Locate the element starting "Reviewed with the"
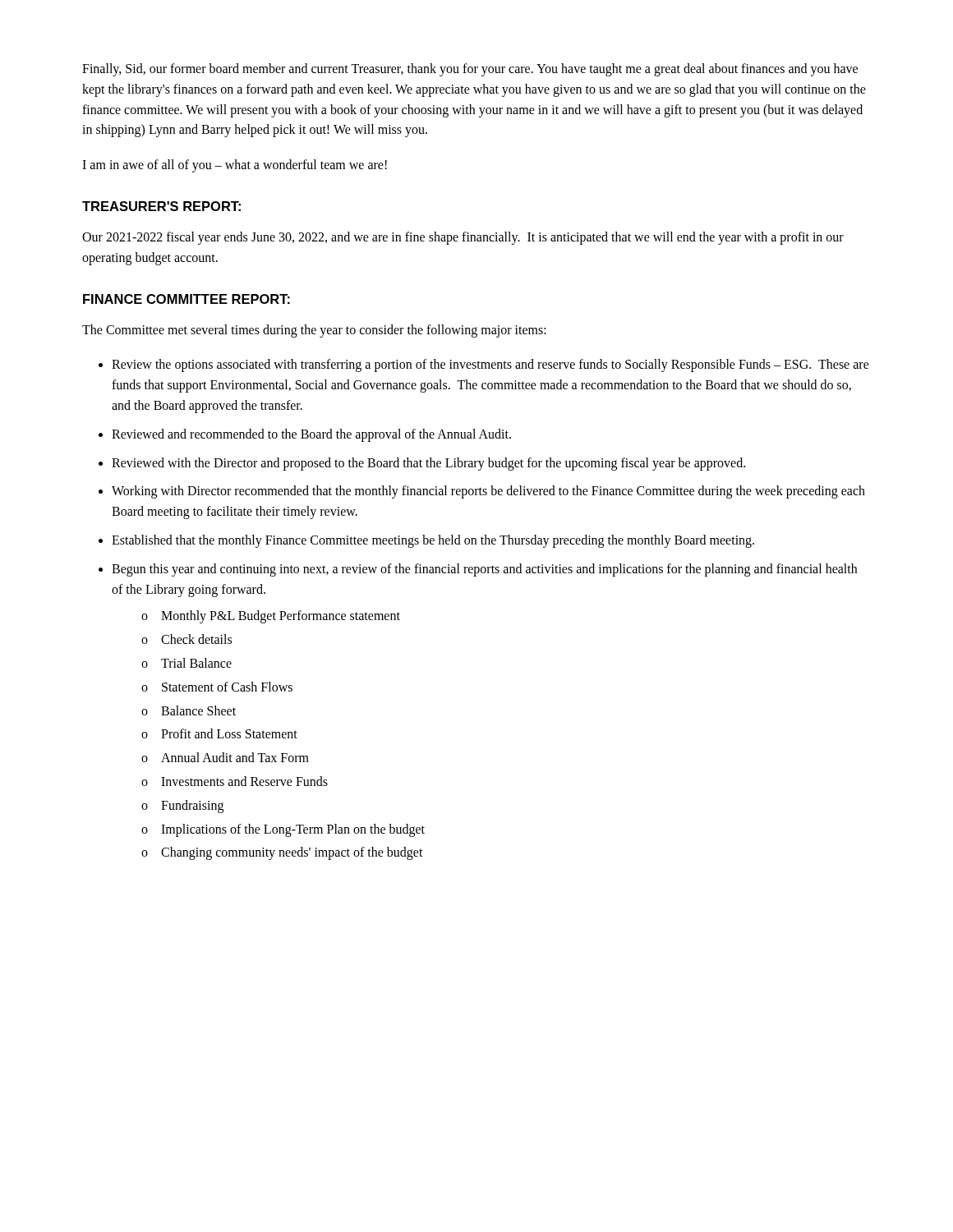This screenshot has height=1232, width=953. click(429, 462)
